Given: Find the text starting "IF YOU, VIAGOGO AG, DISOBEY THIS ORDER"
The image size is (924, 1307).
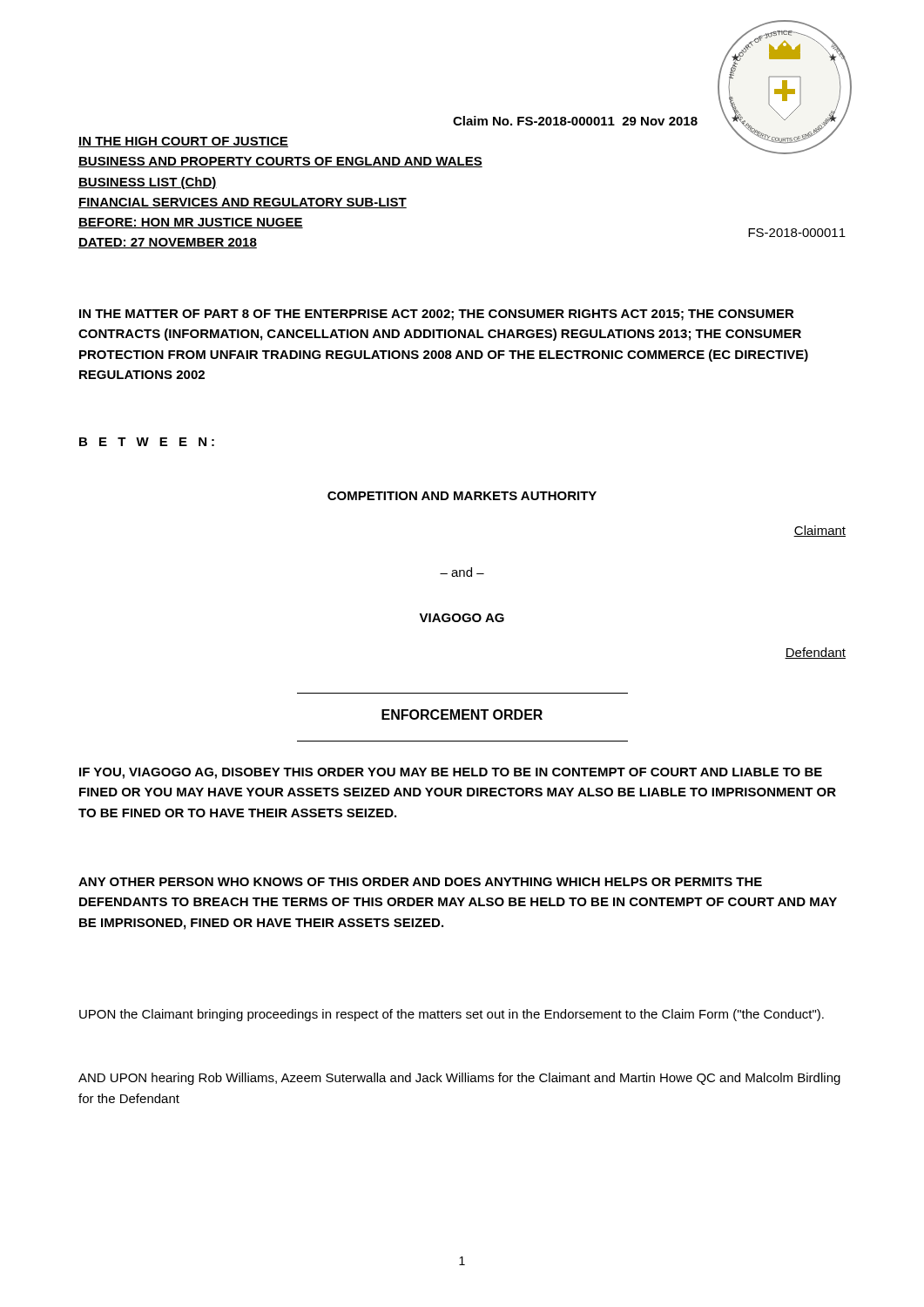Looking at the screenshot, I should pos(457,792).
